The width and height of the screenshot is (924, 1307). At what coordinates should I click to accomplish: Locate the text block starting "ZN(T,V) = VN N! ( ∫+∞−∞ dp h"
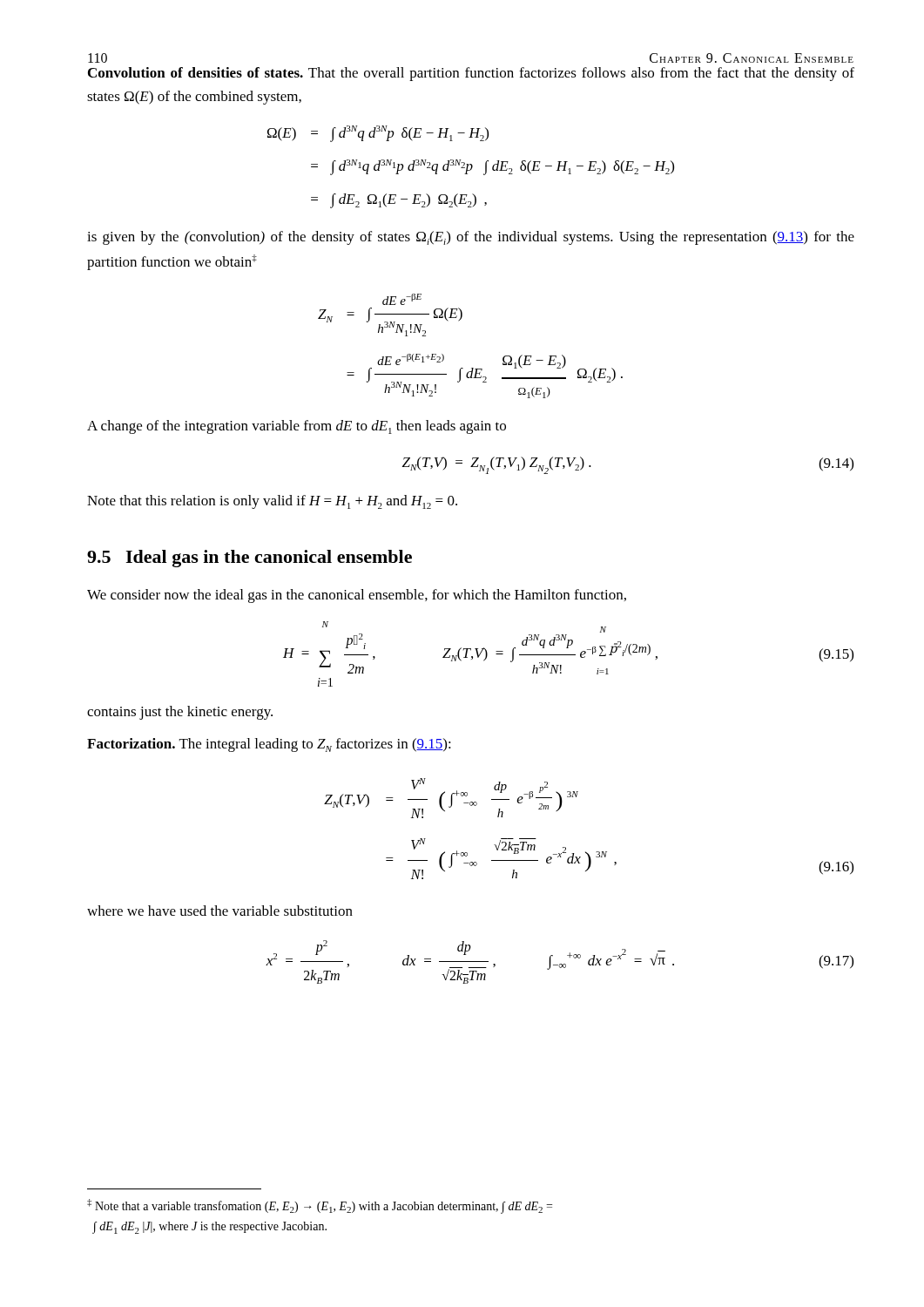(471, 830)
